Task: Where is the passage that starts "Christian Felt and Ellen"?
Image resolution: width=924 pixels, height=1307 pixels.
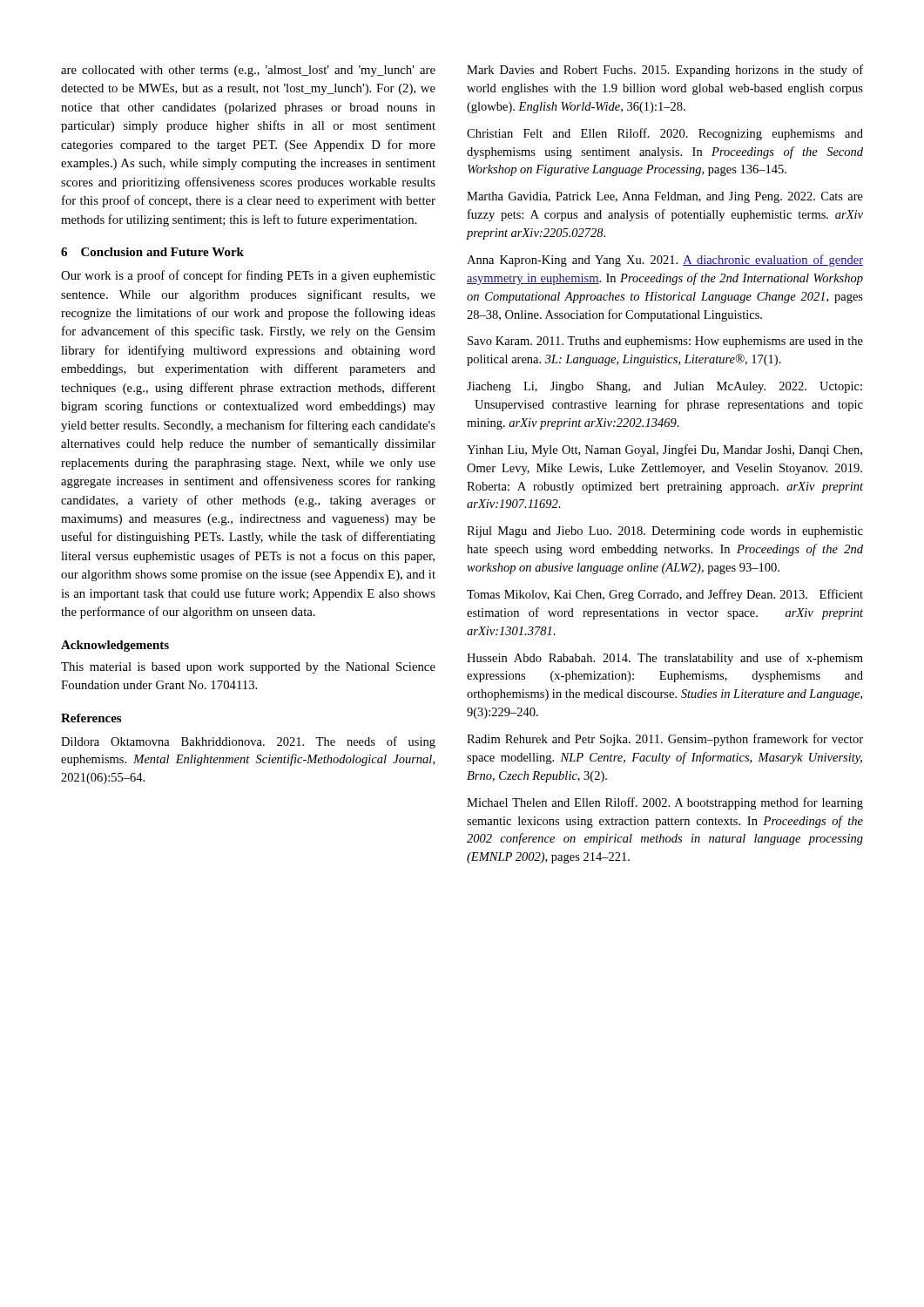Action: pyautogui.click(x=665, y=151)
